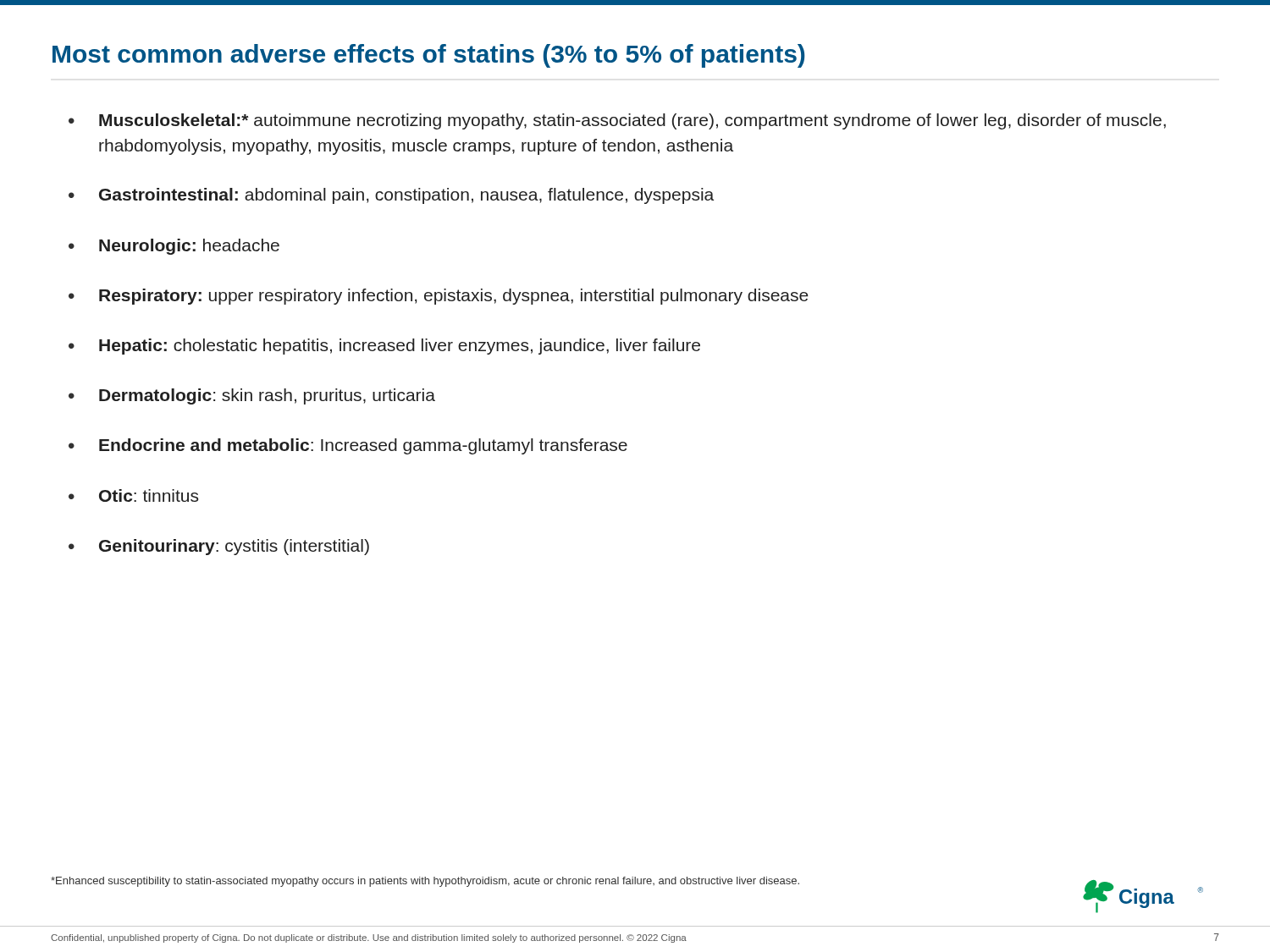Locate the list item with the text "• Gastrointestinal: abdominal pain, constipation,"
This screenshot has width=1270, height=952.
coord(643,195)
